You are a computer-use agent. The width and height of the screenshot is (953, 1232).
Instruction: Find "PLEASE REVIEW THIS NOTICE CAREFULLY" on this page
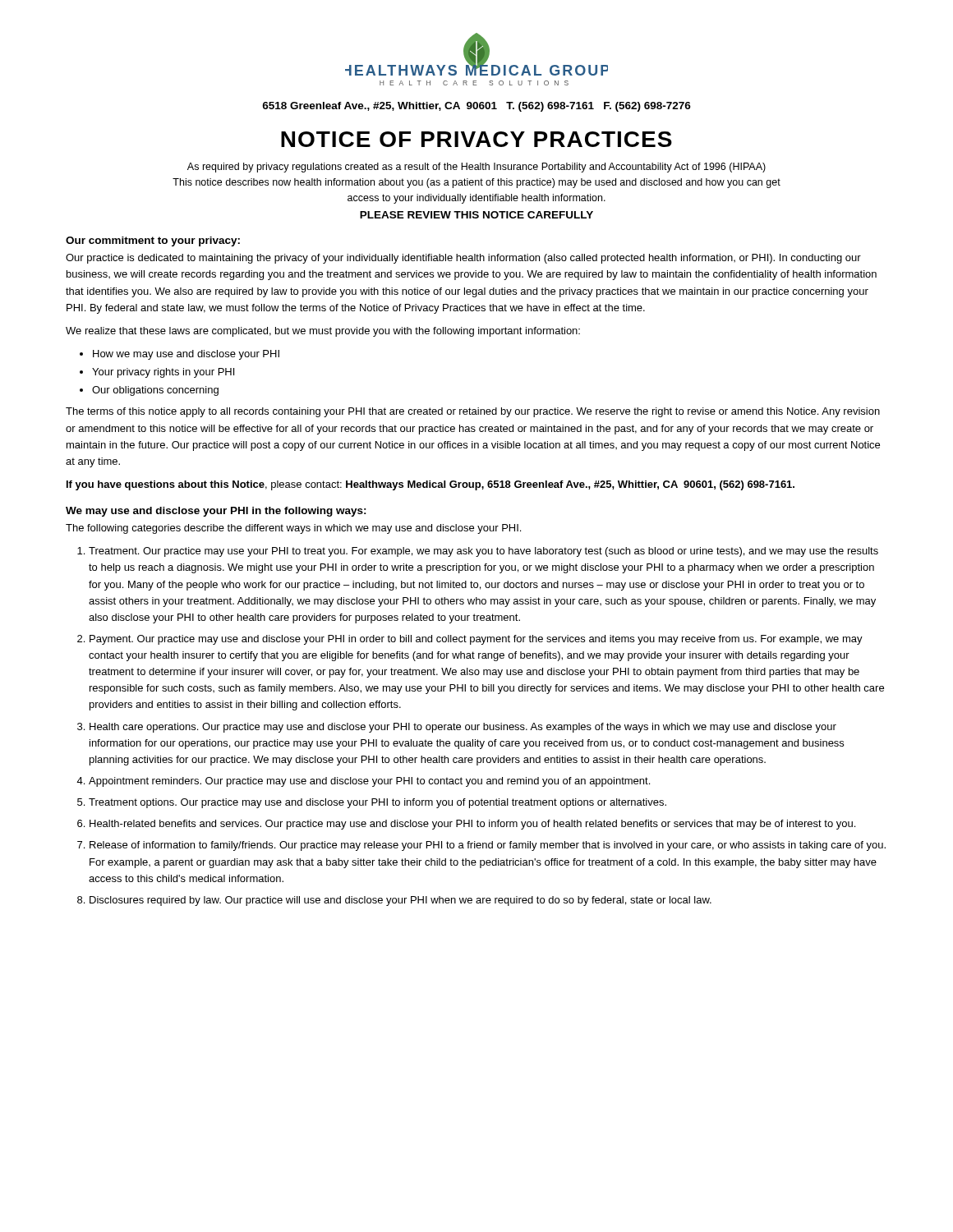476,215
